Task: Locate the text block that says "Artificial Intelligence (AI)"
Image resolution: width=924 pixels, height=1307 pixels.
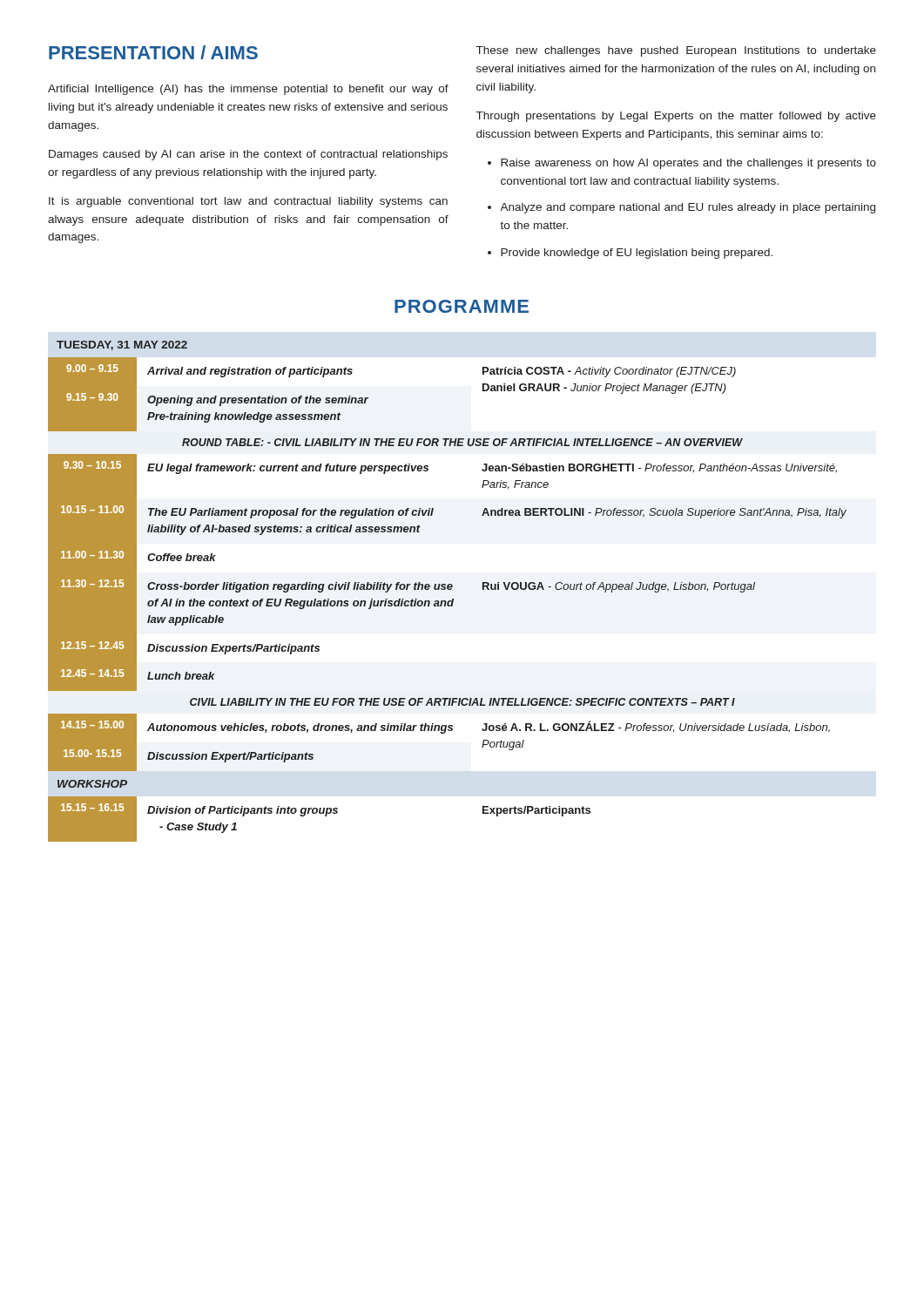Action: pos(248,108)
